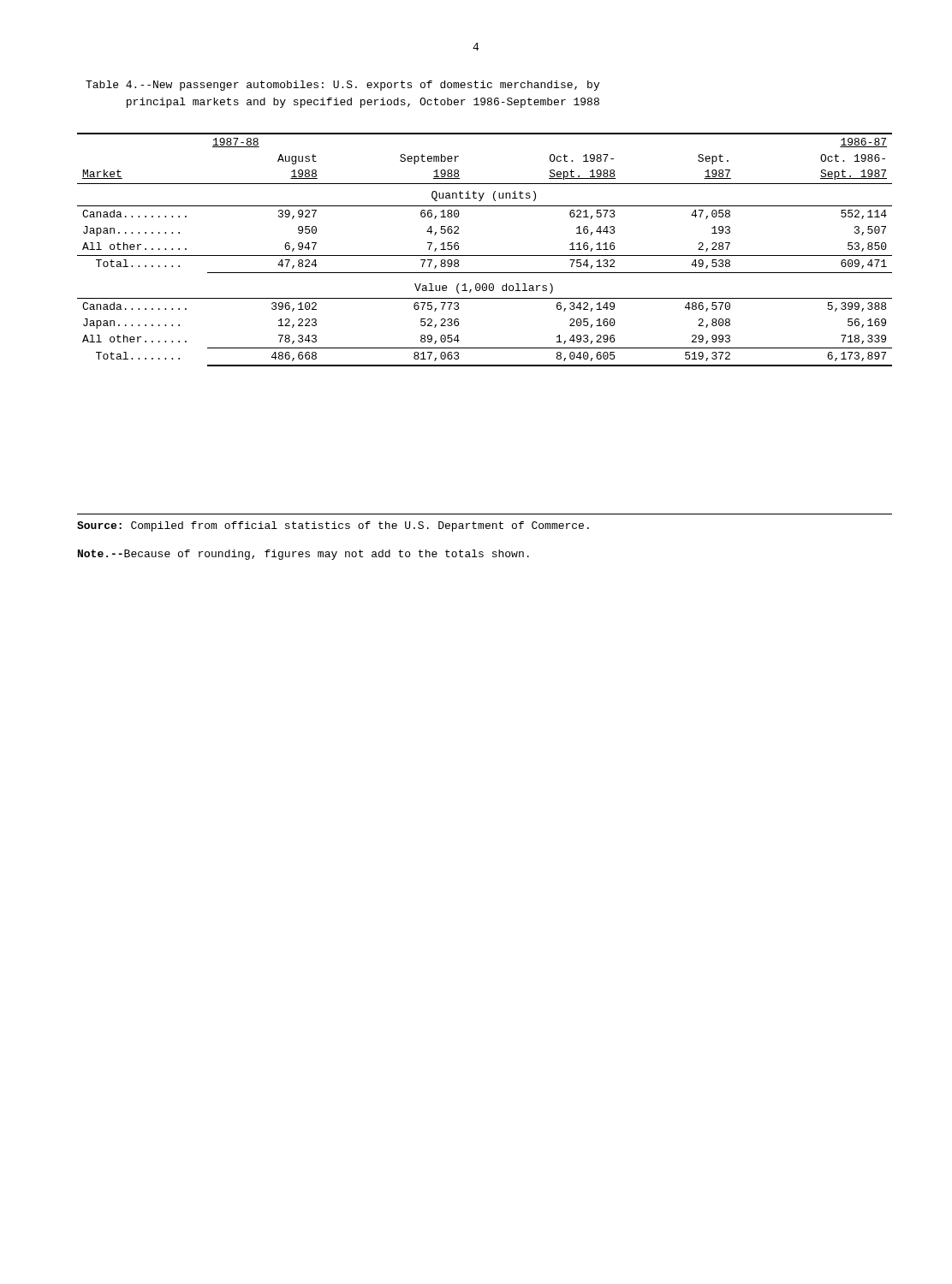Locate the text block with the text "Note.--Because of rounding, figures"

[304, 554]
